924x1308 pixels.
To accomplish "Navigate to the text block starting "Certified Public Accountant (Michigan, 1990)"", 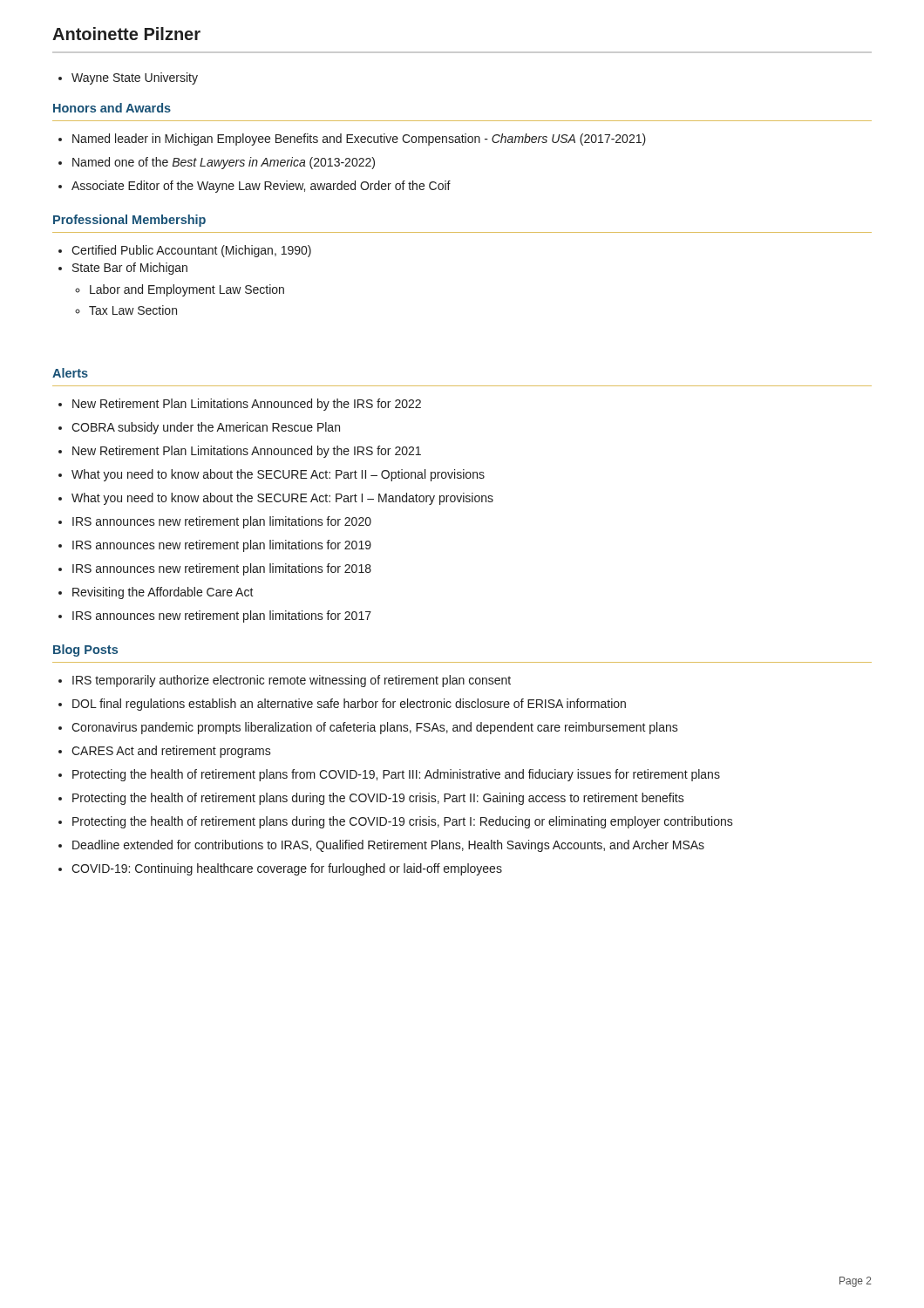I will point(185,251).
